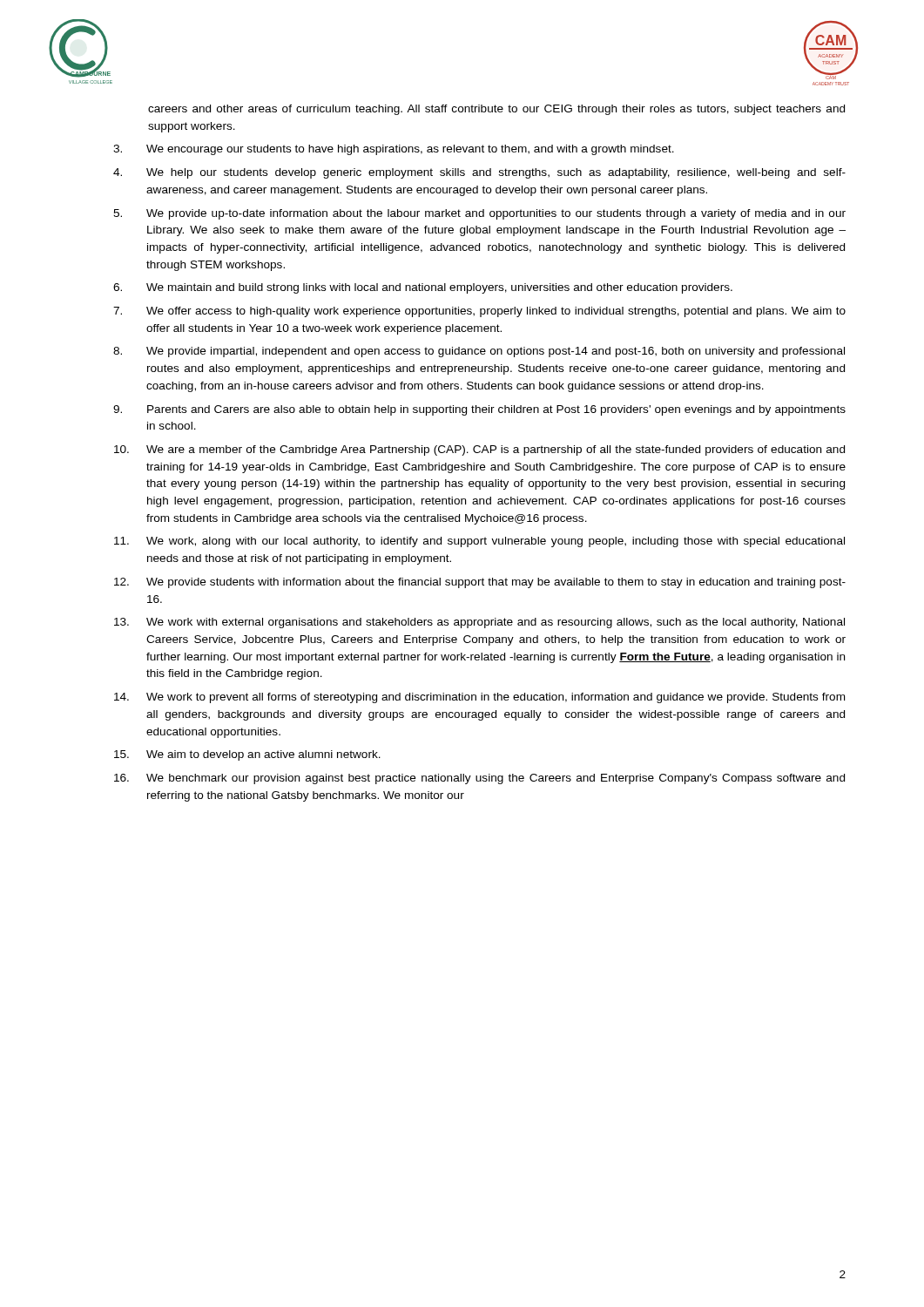Find the block on this page that starts "5. We provide up-to-date information about"
The height and width of the screenshot is (1307, 924).
[x=479, y=239]
